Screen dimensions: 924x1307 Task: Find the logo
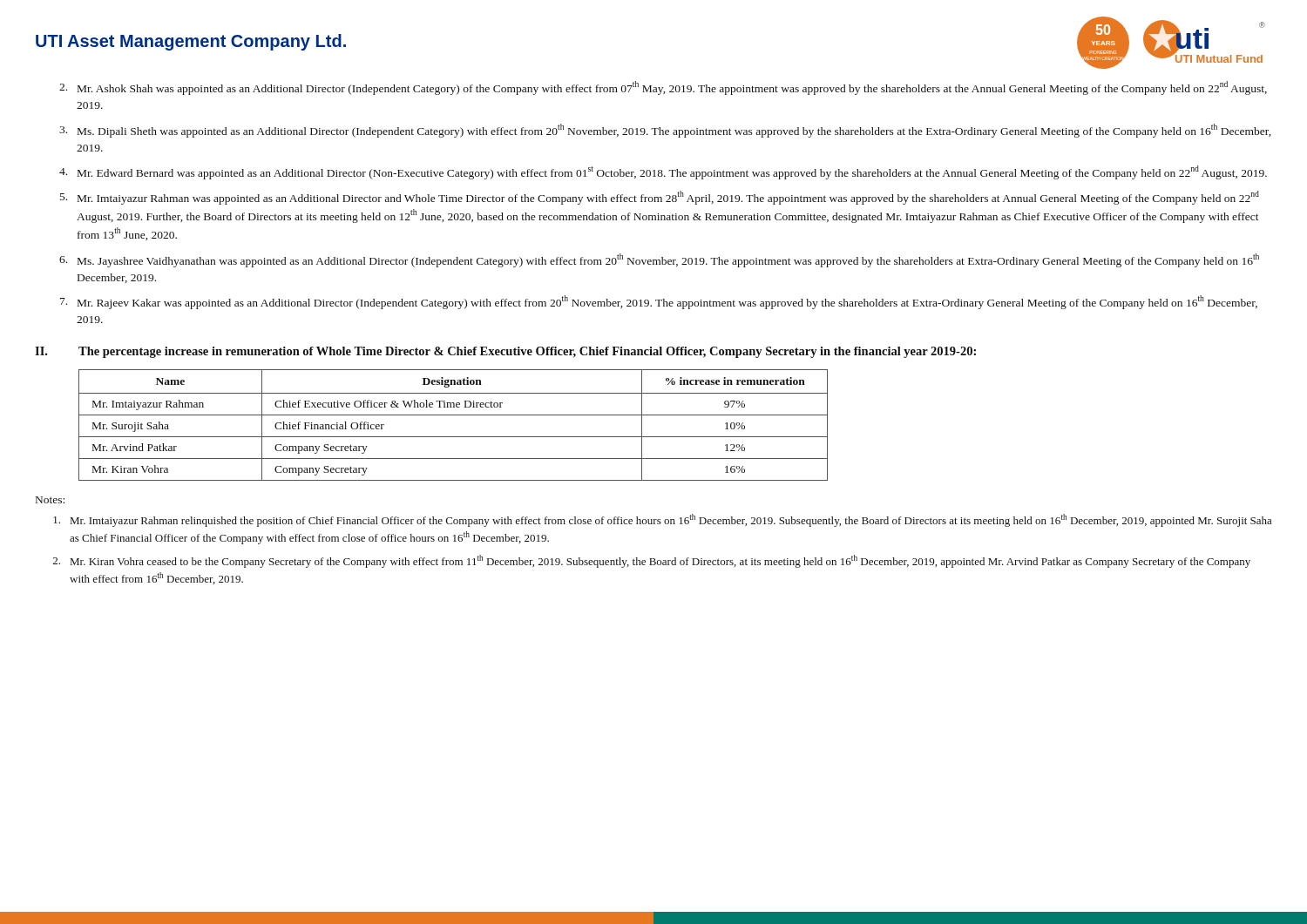coord(1172,43)
